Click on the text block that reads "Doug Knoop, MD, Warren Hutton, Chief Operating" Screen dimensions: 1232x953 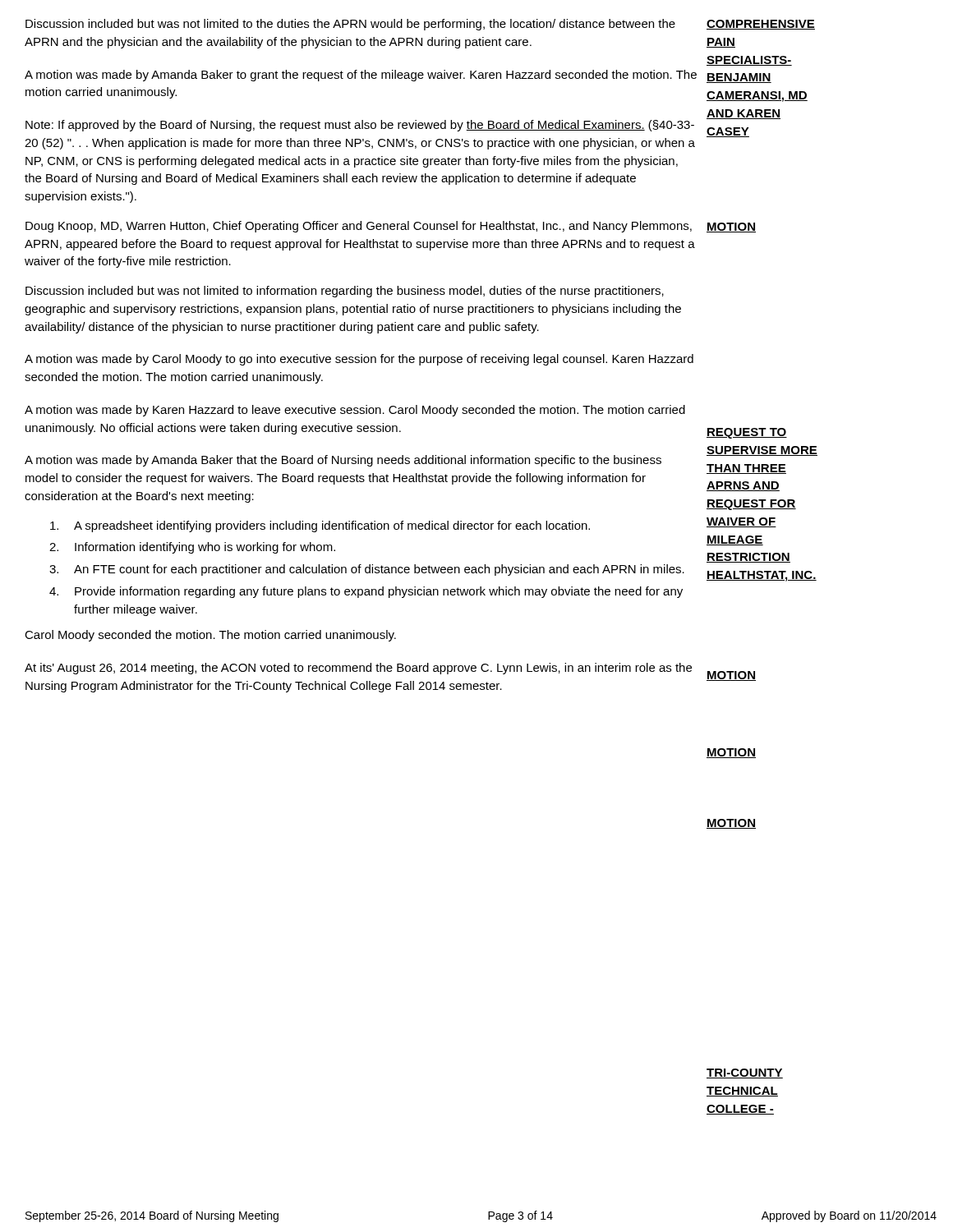pos(360,243)
